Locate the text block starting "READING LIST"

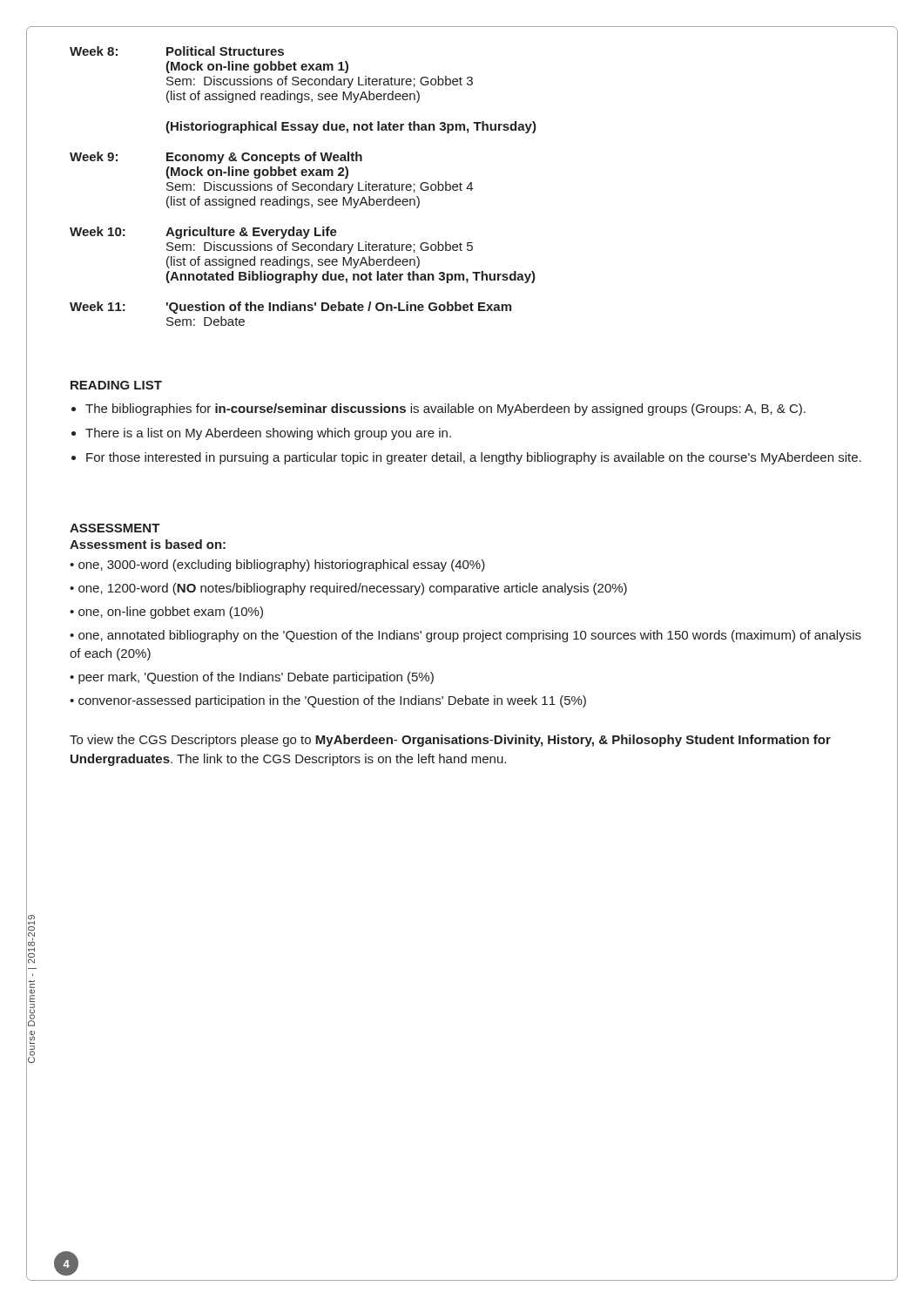116,385
